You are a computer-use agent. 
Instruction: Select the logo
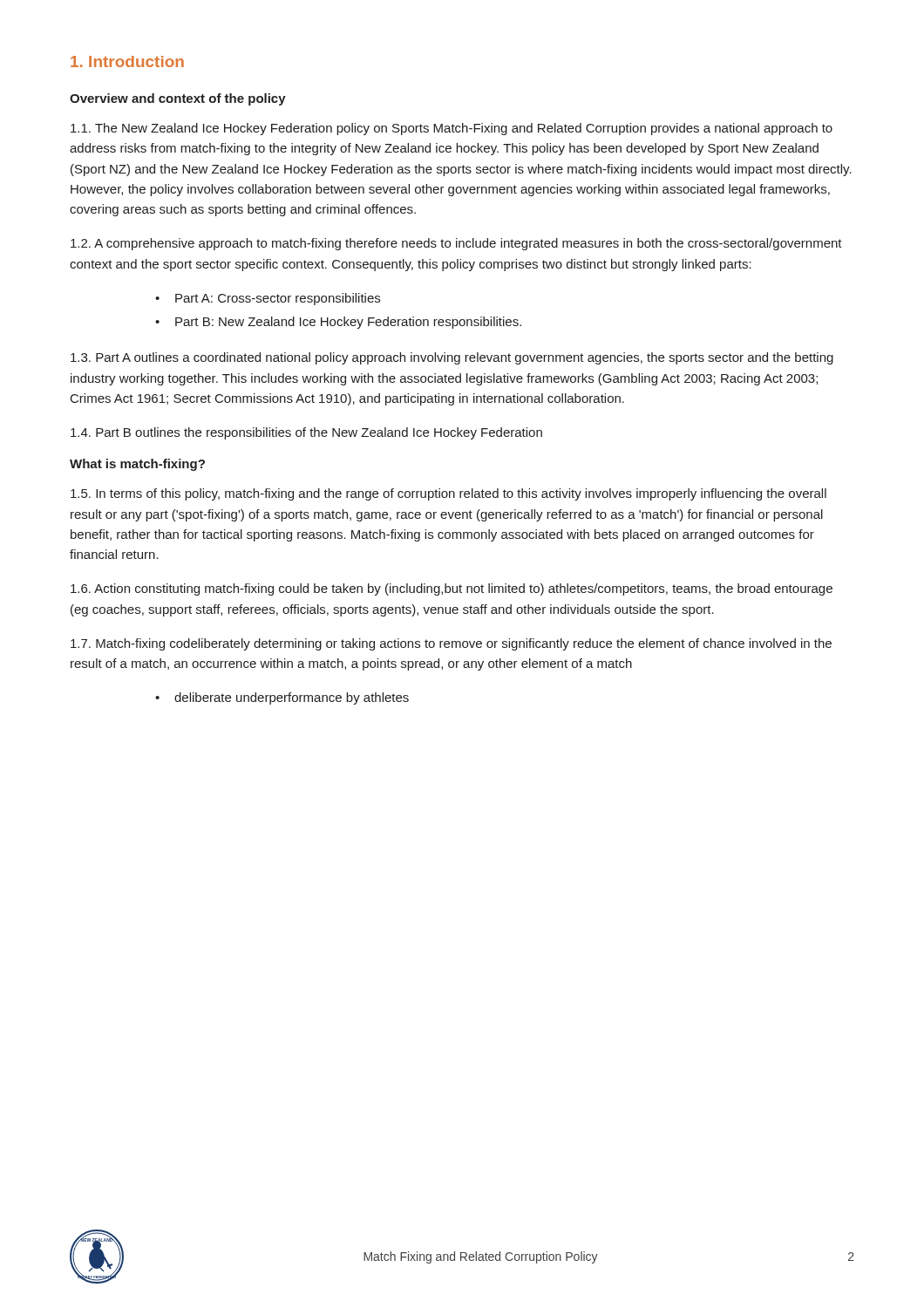97,1257
